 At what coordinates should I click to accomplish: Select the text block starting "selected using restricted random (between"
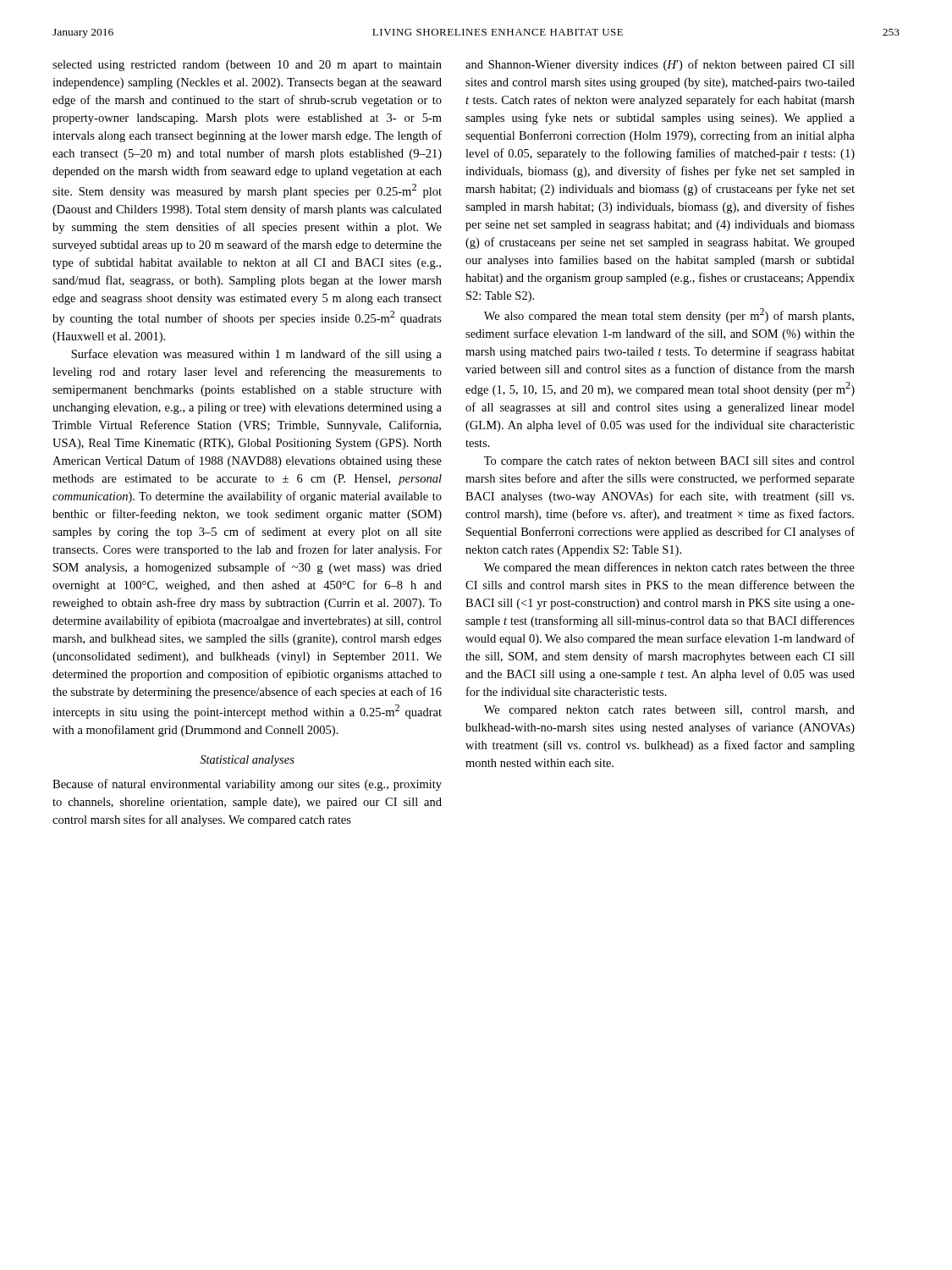tap(247, 200)
